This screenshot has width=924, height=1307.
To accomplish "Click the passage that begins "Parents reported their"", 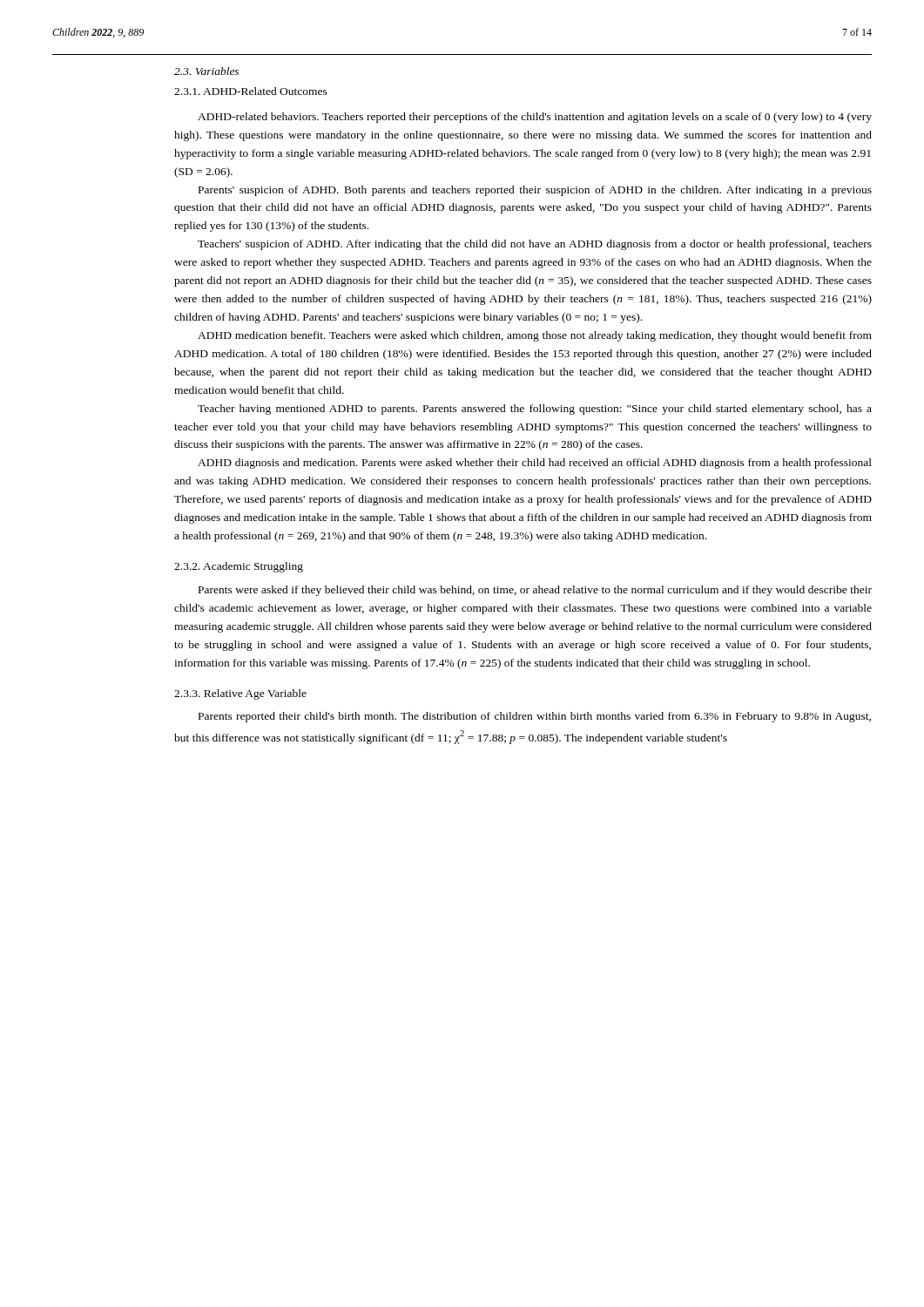I will [523, 728].
